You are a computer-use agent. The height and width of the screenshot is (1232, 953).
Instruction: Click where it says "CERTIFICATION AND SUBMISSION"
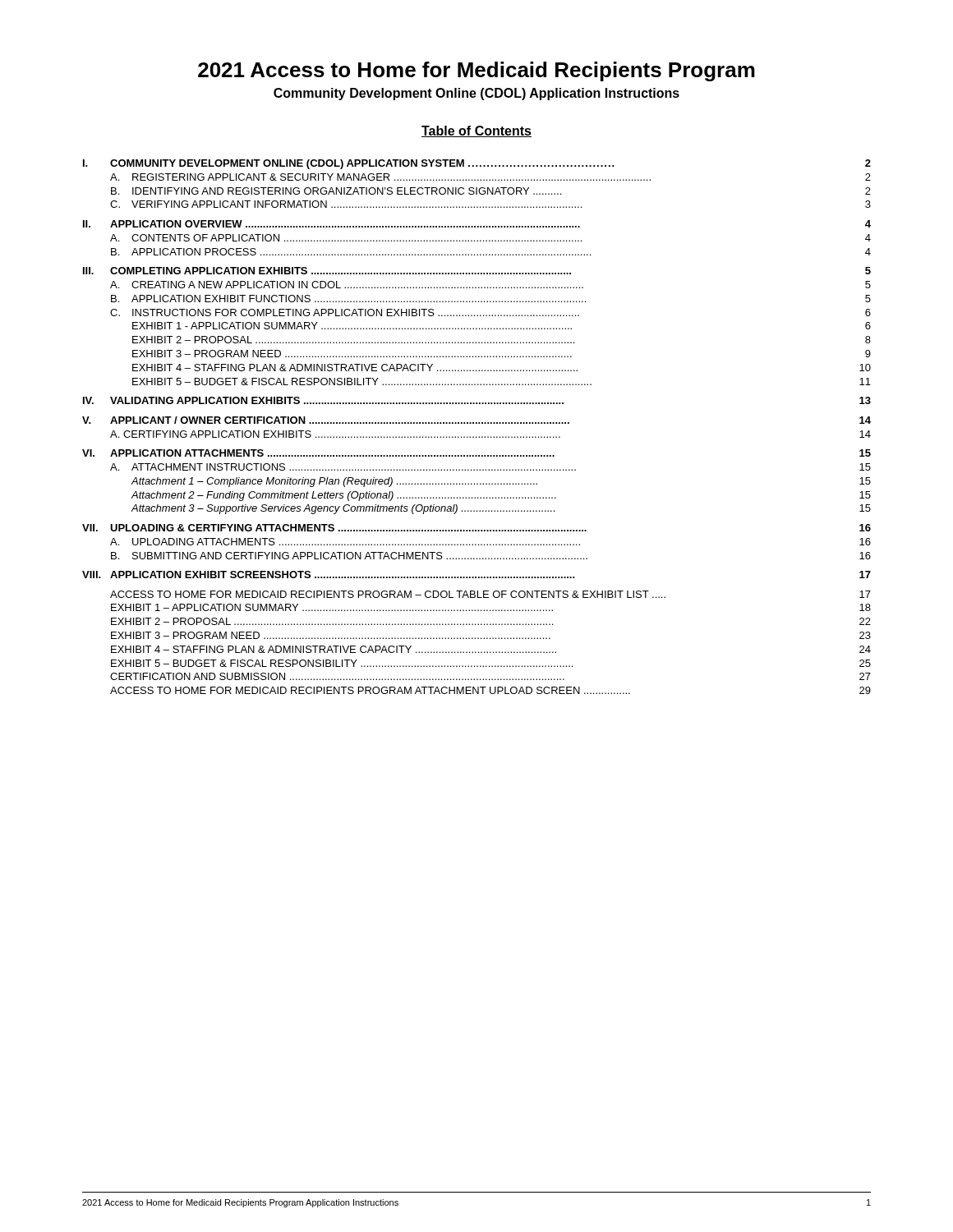pyautogui.click(x=490, y=677)
